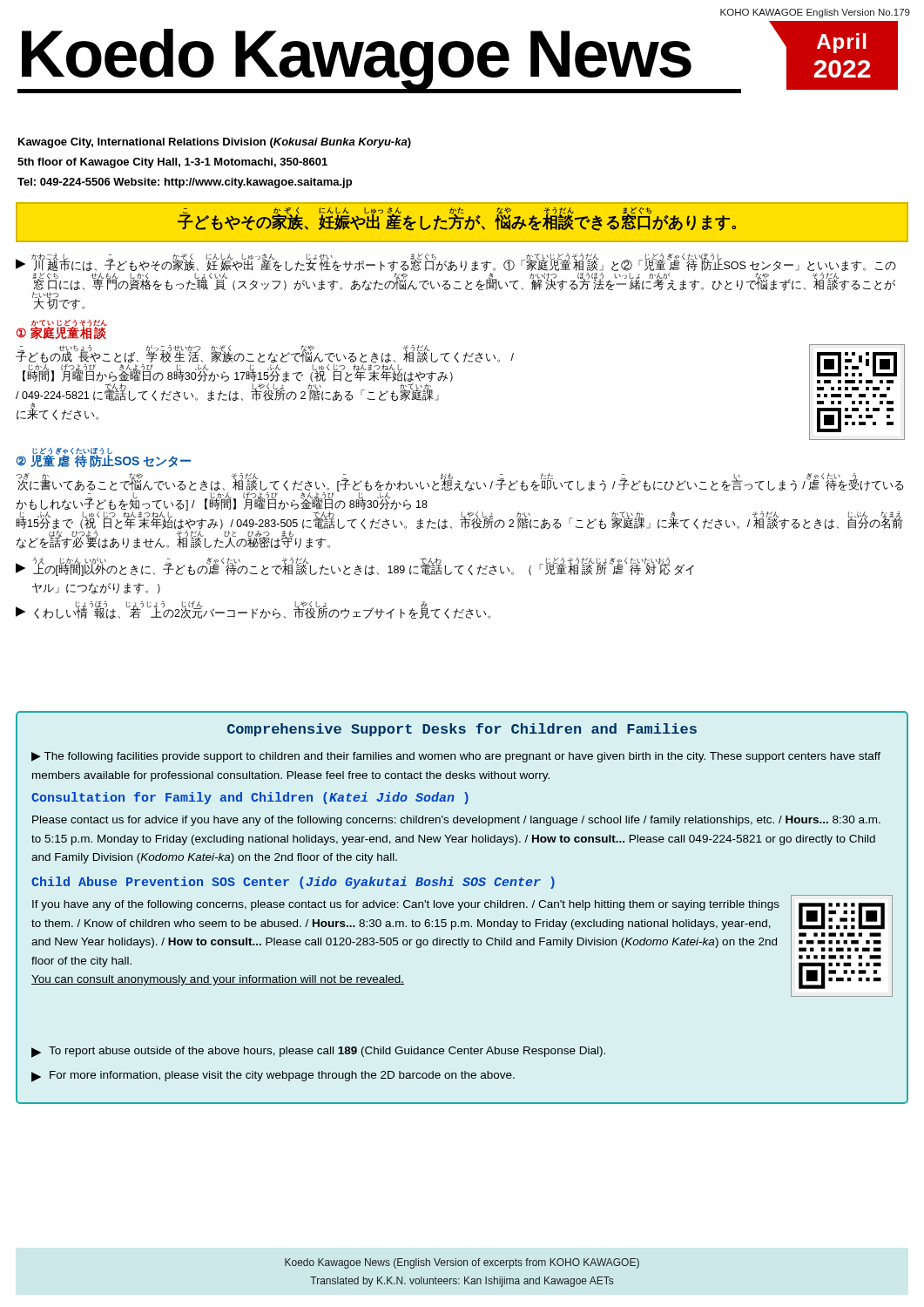This screenshot has height=1307, width=924.
Task: Find the block on this page that starts "▶ For more"
Action: tap(273, 1076)
